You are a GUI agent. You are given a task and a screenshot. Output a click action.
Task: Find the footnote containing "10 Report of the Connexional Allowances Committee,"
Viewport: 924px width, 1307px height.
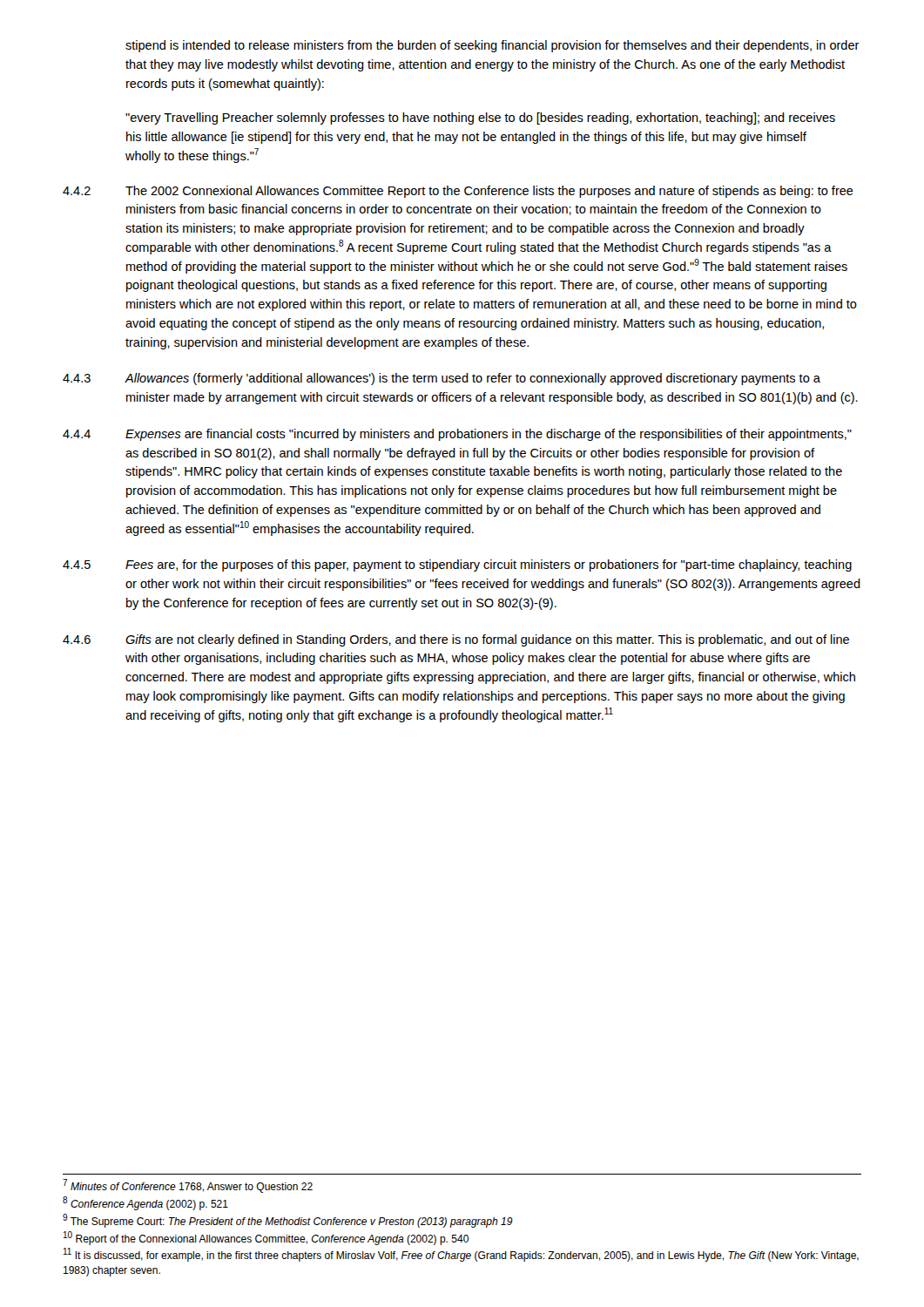point(266,1238)
